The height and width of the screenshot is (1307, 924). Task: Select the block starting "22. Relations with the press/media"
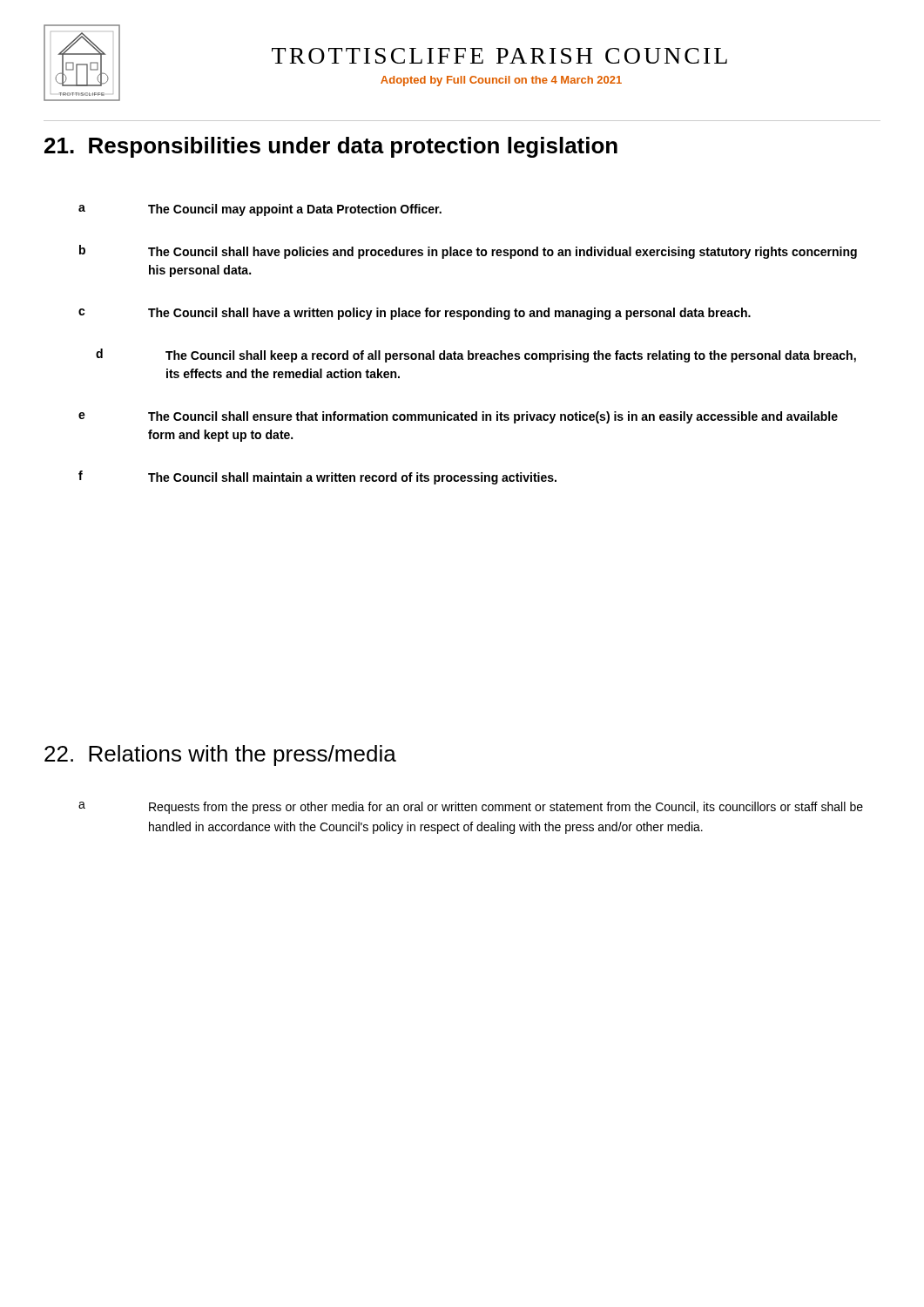pos(220,755)
